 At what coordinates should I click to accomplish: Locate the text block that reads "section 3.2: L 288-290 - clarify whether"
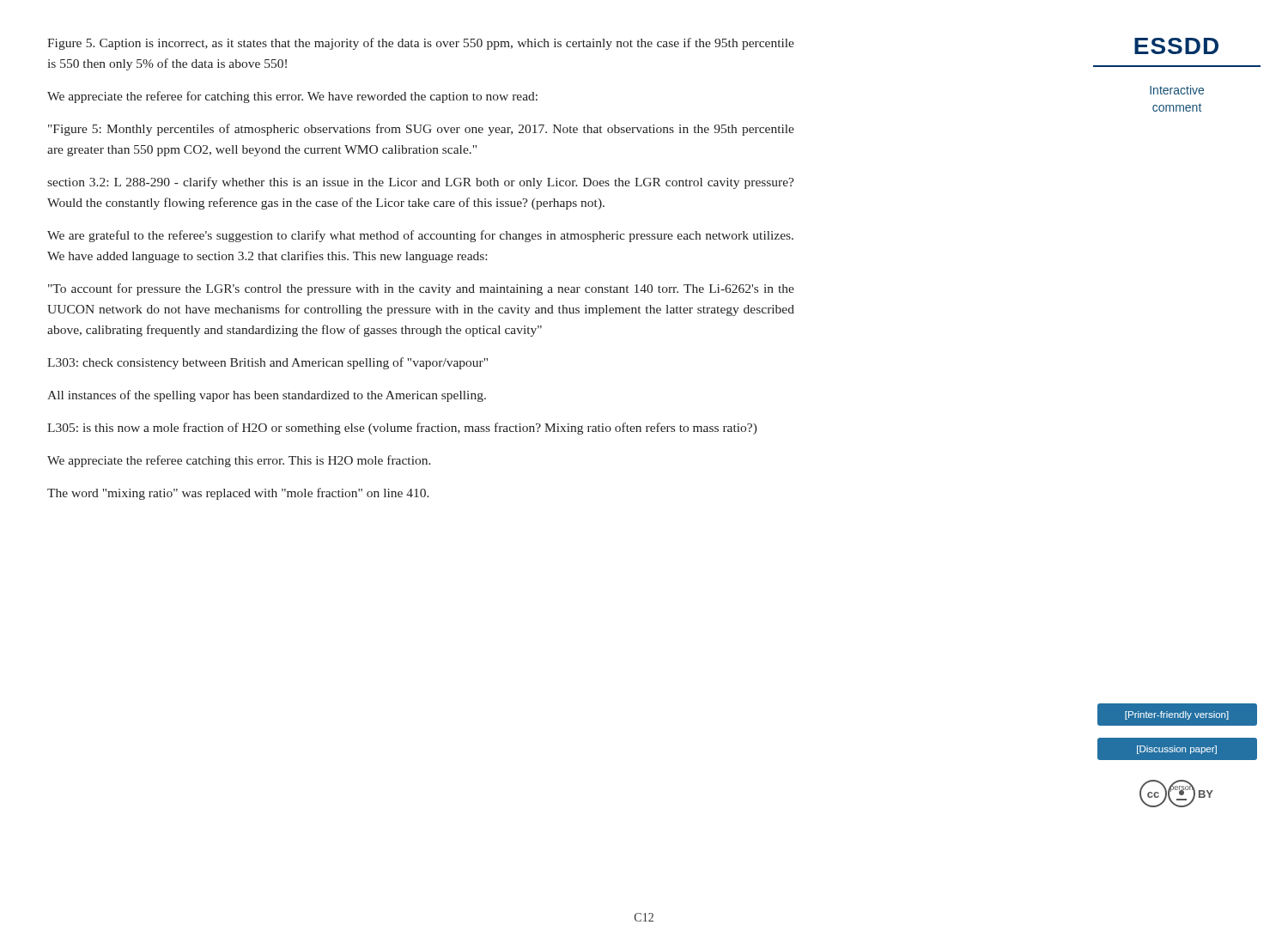pyautogui.click(x=421, y=192)
